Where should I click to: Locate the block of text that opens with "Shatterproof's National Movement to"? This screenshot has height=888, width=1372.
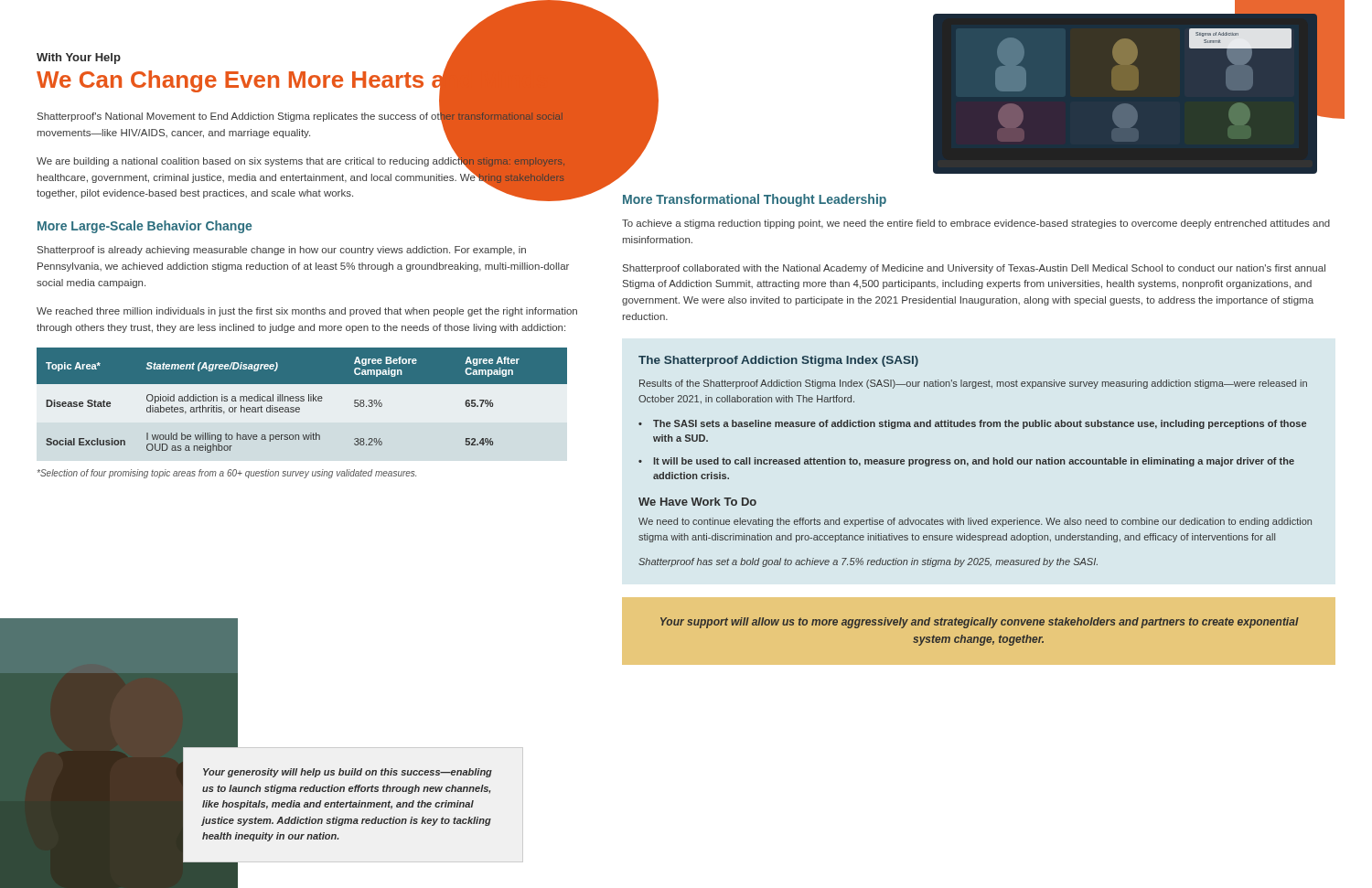point(300,124)
